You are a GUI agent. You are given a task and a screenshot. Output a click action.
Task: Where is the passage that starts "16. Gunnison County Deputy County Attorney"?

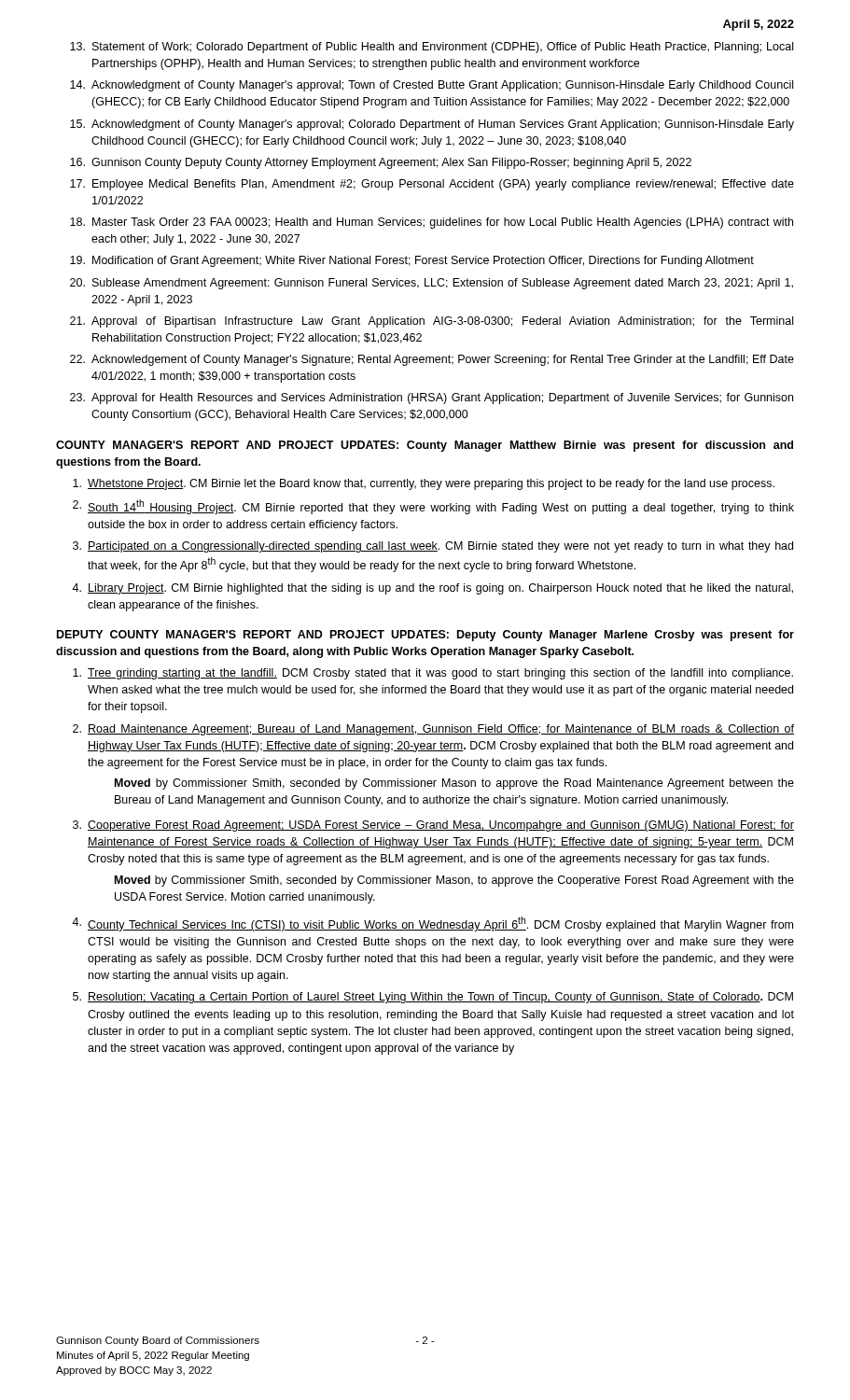click(425, 162)
